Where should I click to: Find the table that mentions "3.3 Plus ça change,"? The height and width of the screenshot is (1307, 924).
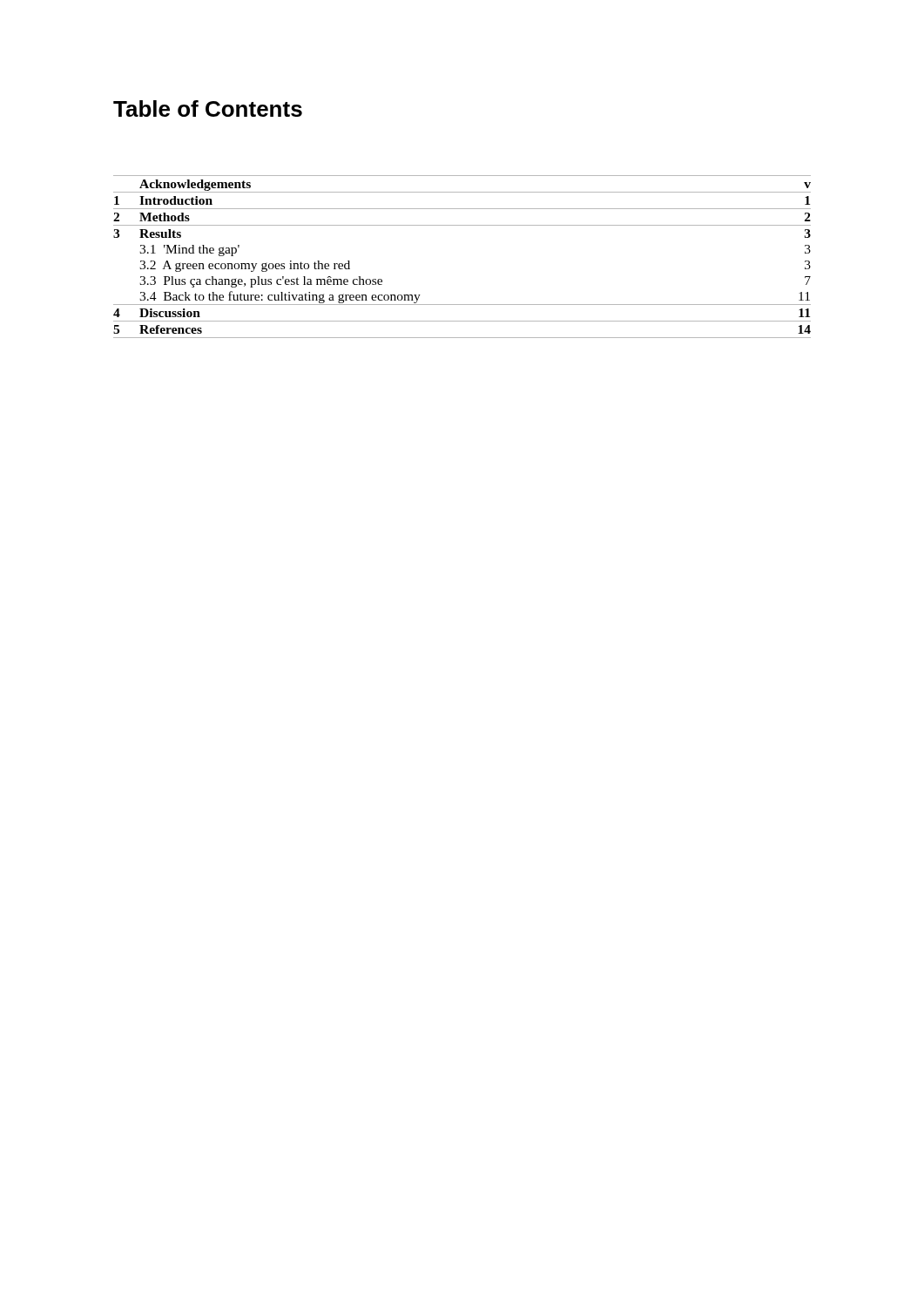462,257
